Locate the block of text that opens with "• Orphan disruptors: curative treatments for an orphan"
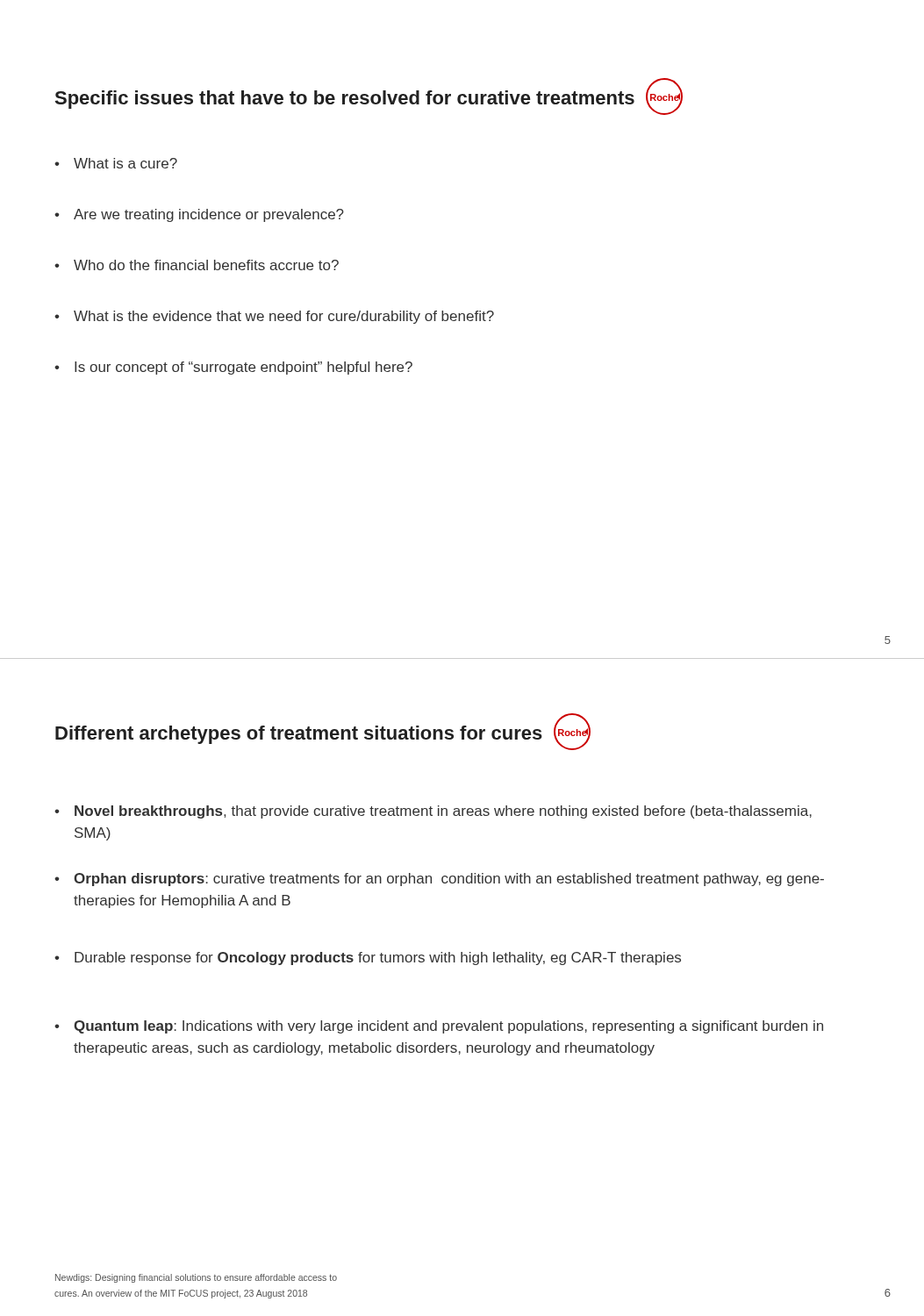 pyautogui.click(x=449, y=890)
